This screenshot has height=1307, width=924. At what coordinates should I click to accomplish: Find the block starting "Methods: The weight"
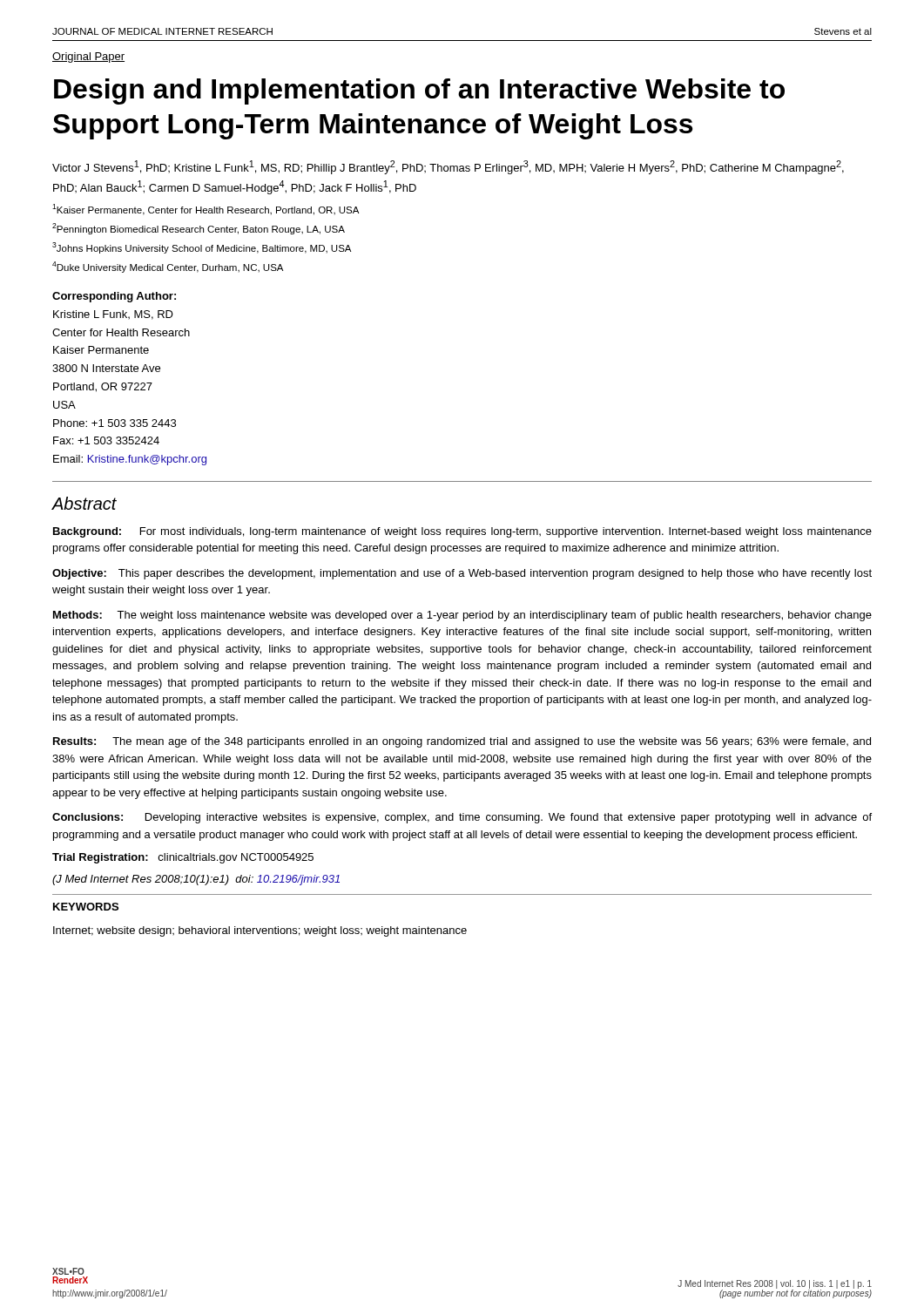tap(462, 666)
